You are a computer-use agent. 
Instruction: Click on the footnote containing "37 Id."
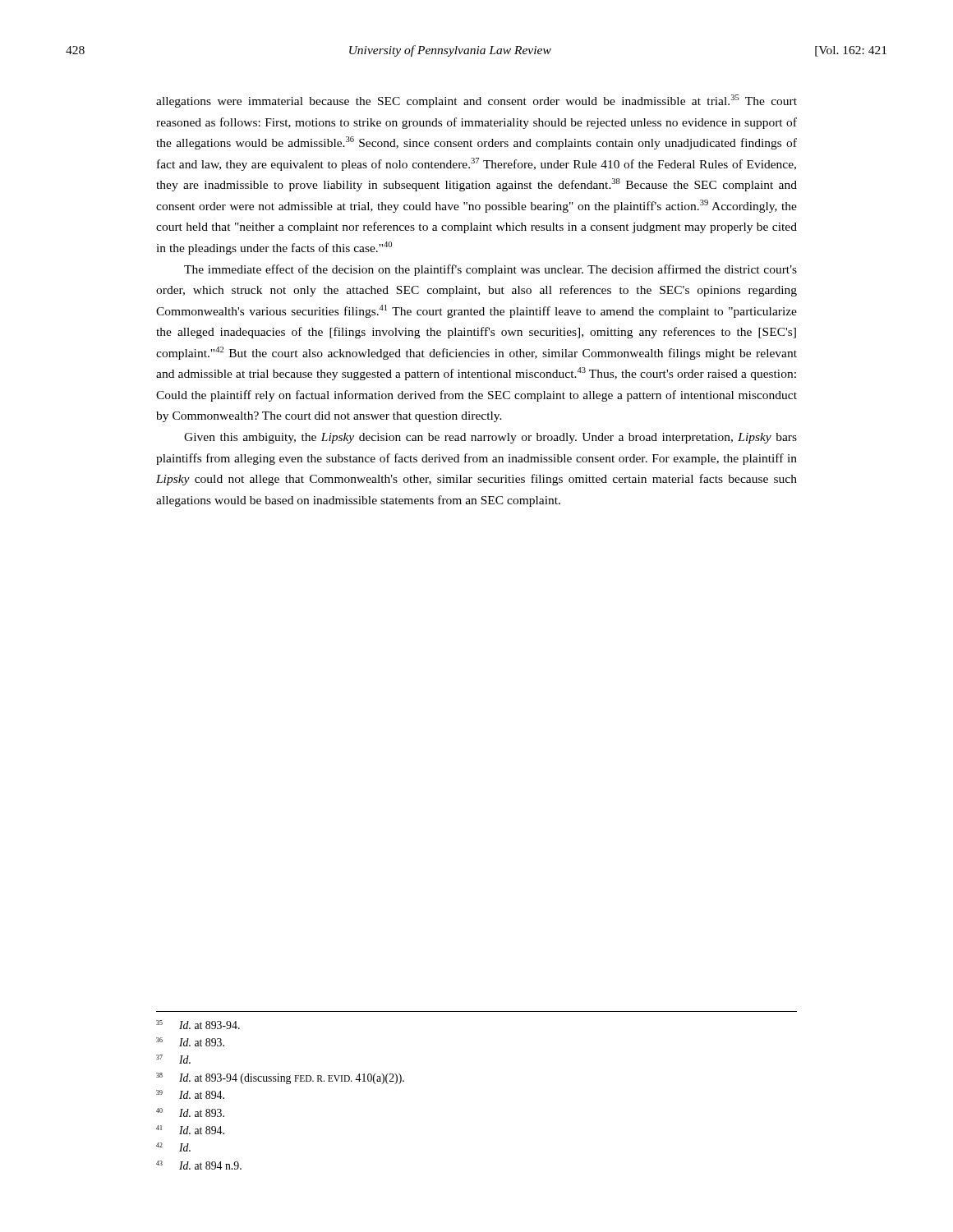(x=184, y=1059)
